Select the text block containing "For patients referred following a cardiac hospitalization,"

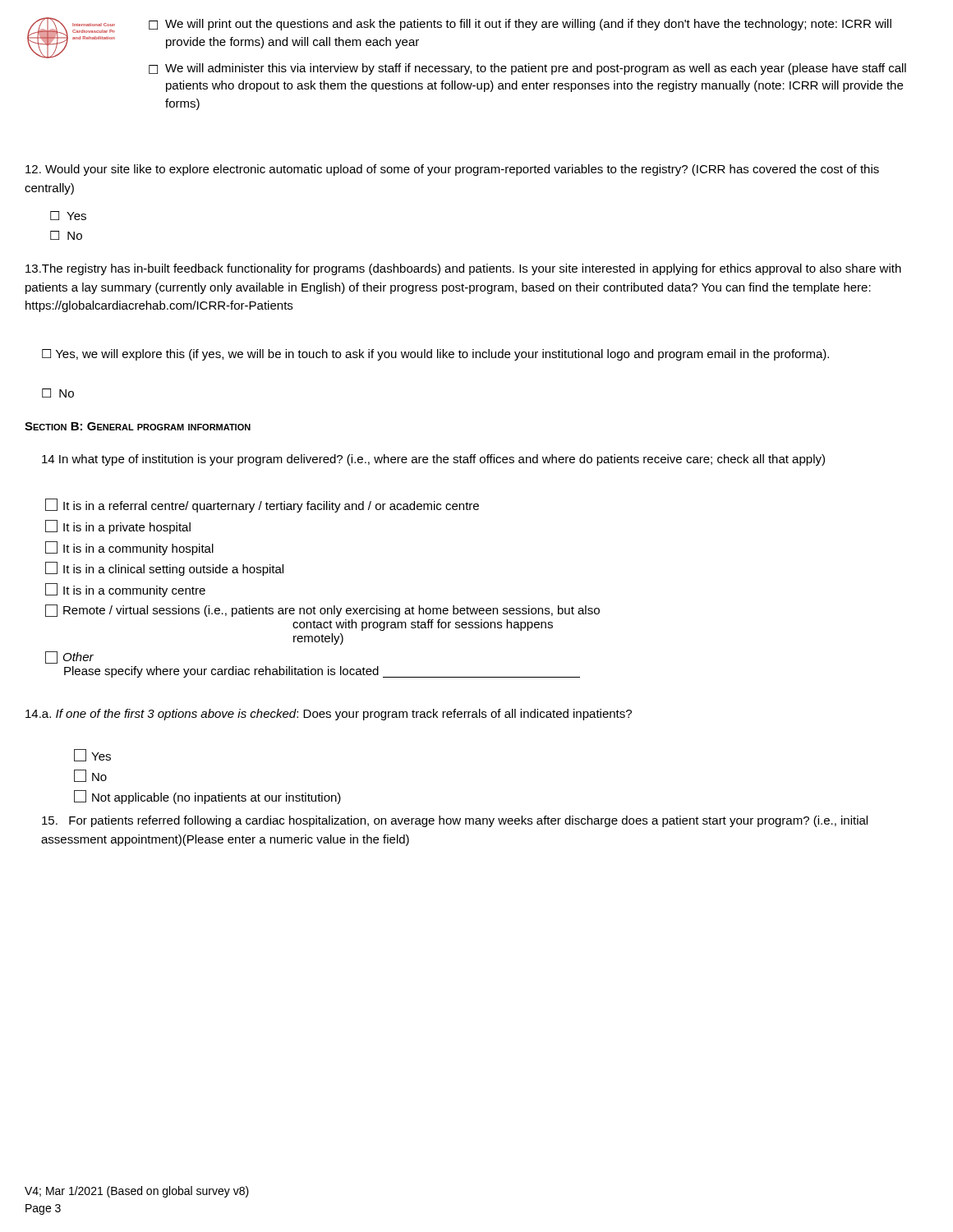pyautogui.click(x=455, y=829)
